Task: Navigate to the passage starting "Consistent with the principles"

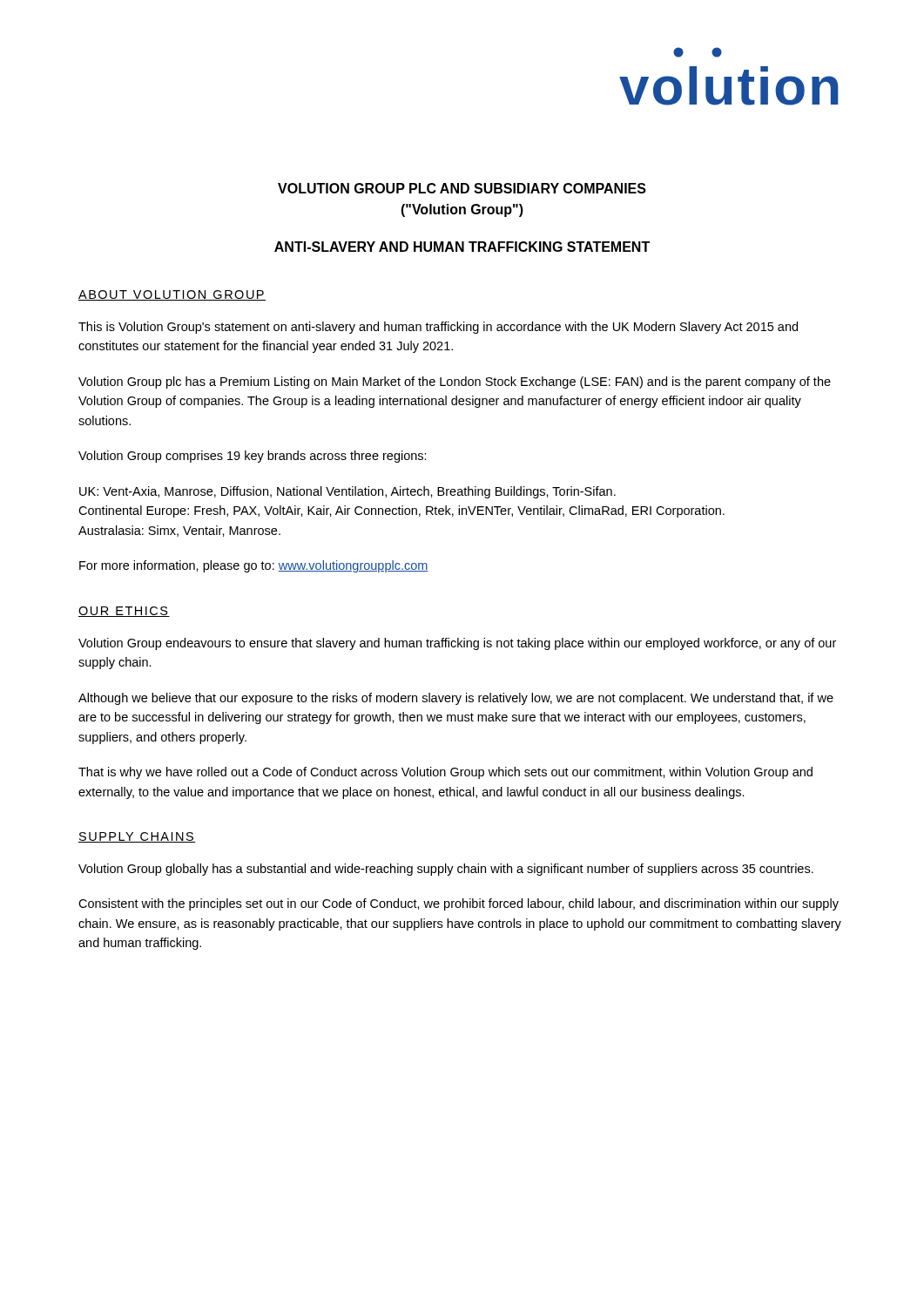Action: pyautogui.click(x=460, y=924)
